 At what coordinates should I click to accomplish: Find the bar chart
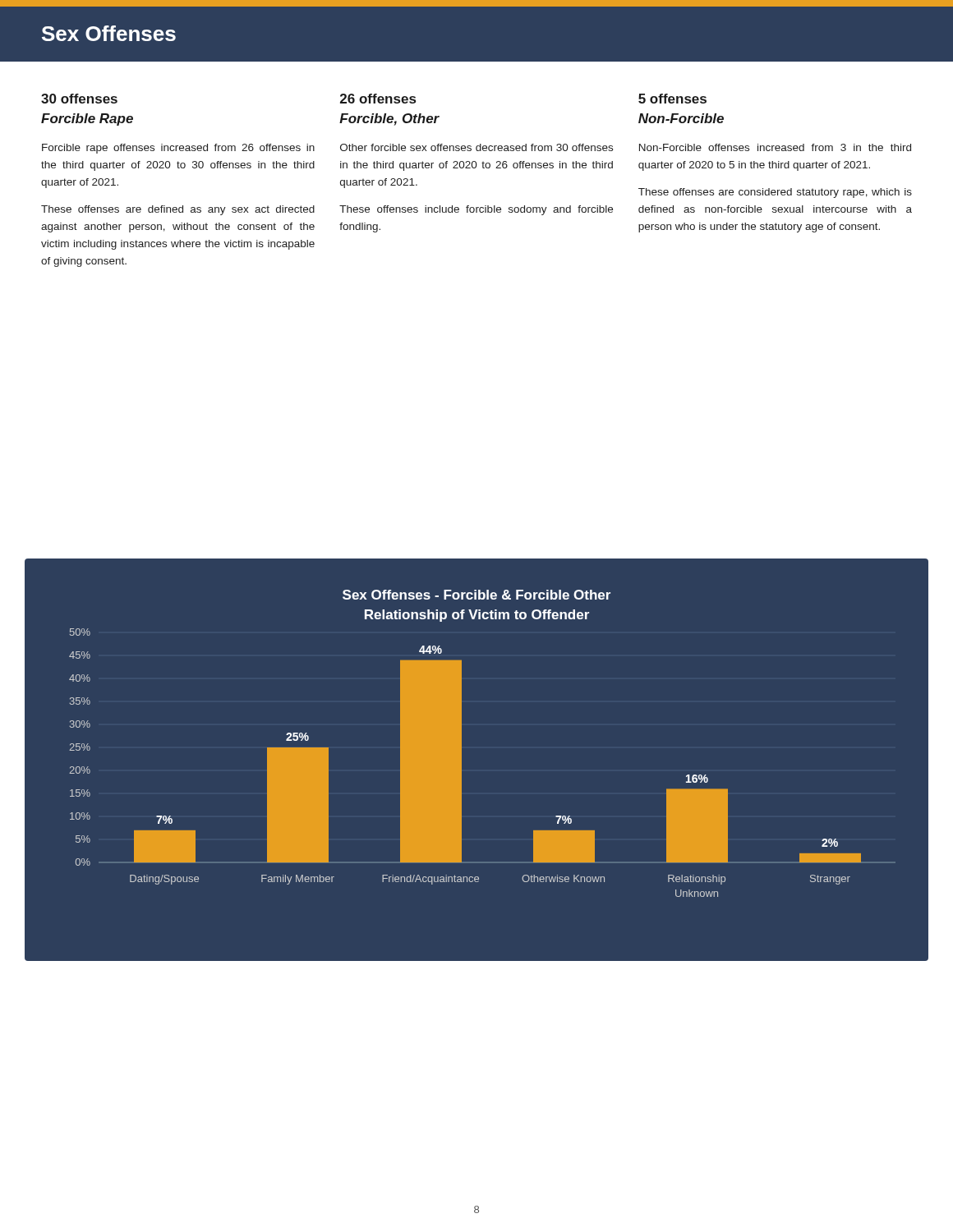[476, 760]
